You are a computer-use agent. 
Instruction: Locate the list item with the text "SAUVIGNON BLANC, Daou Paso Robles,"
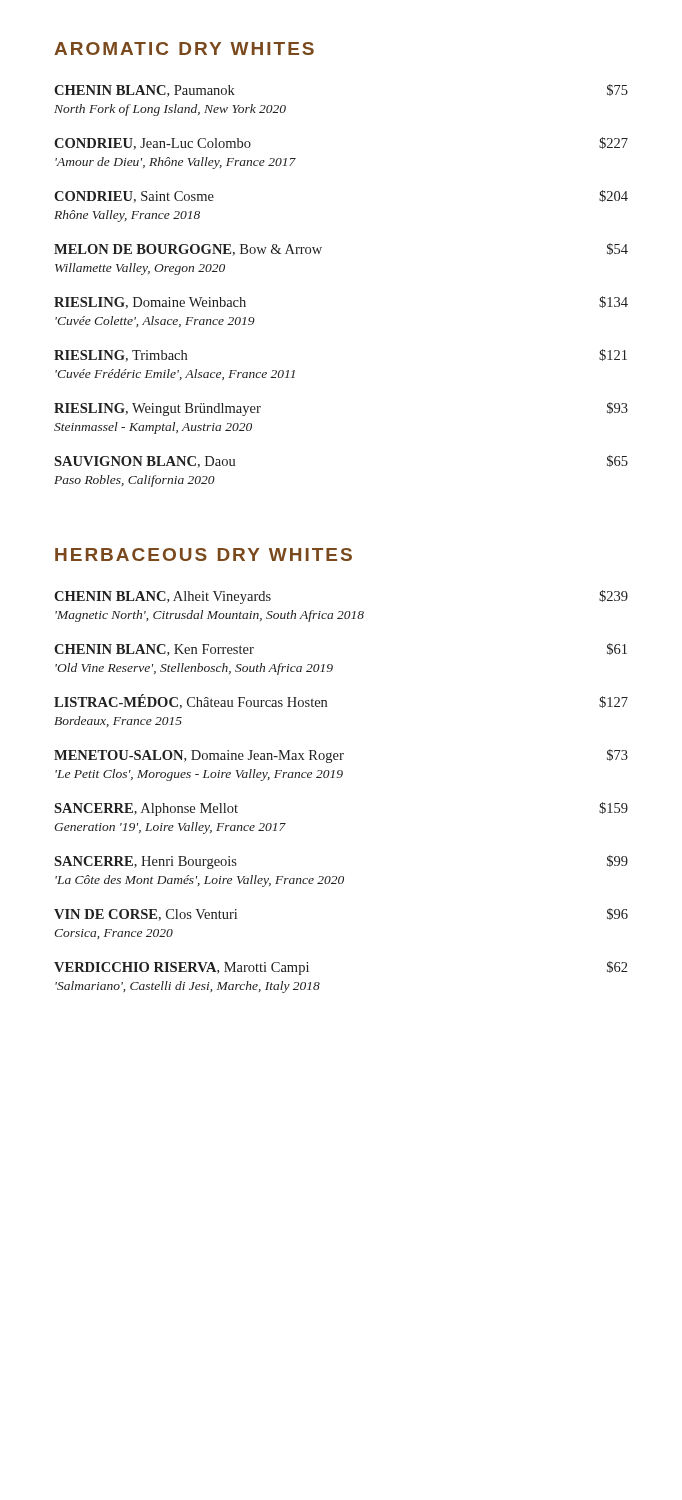point(154,462)
